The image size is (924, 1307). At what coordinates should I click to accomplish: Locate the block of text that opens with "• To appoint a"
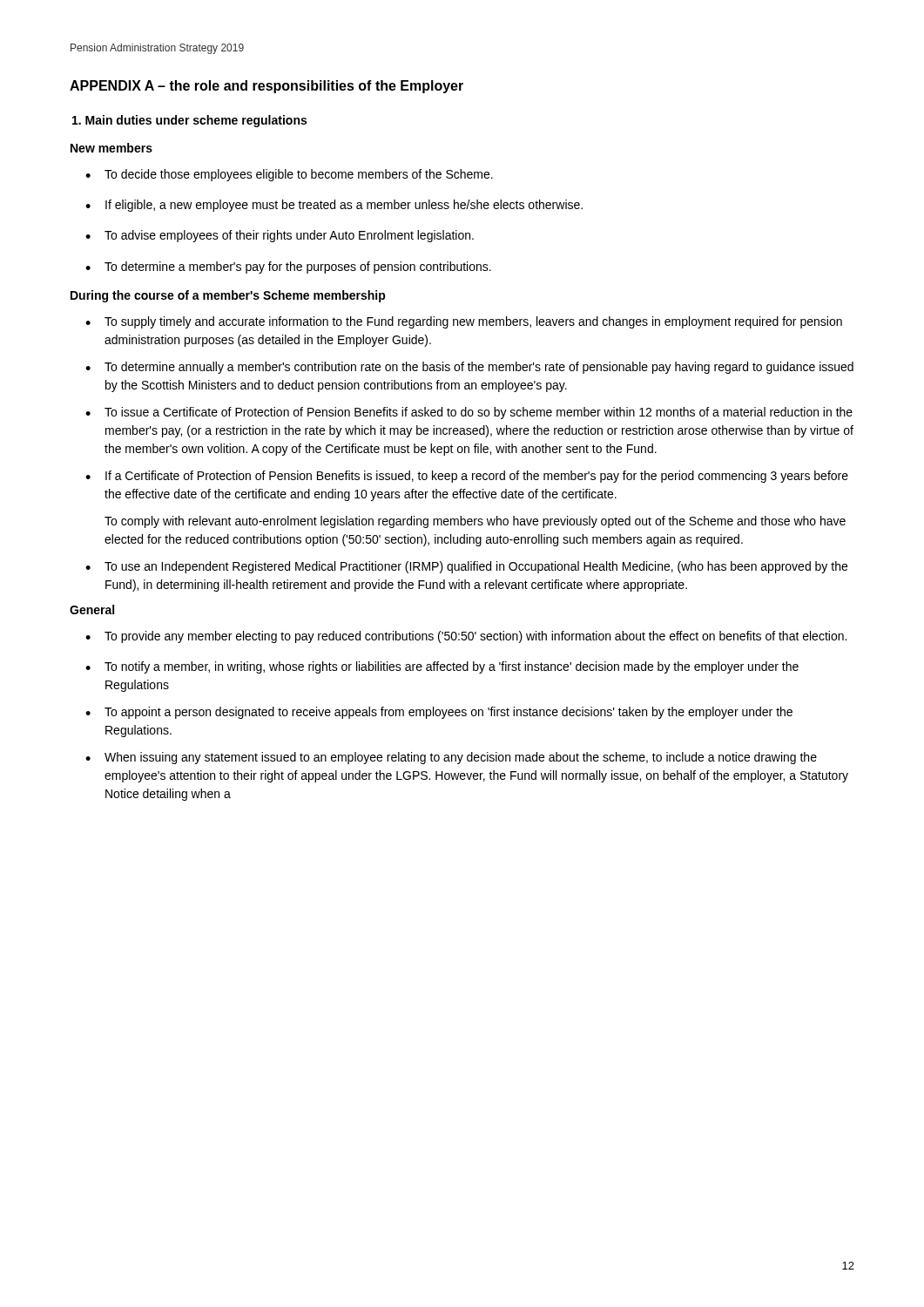[x=470, y=721]
